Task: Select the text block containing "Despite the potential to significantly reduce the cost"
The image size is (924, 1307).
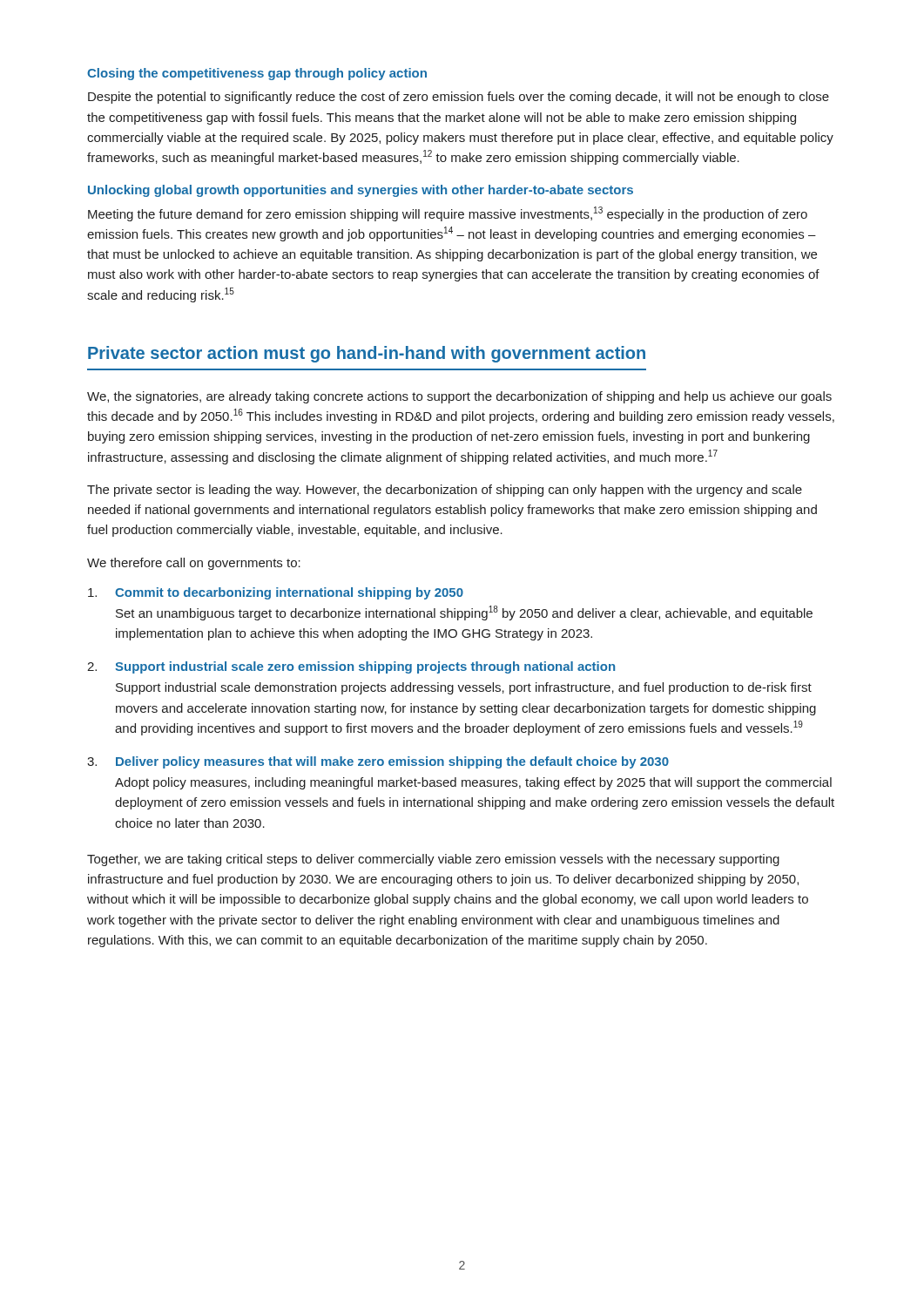Action: coord(462,127)
